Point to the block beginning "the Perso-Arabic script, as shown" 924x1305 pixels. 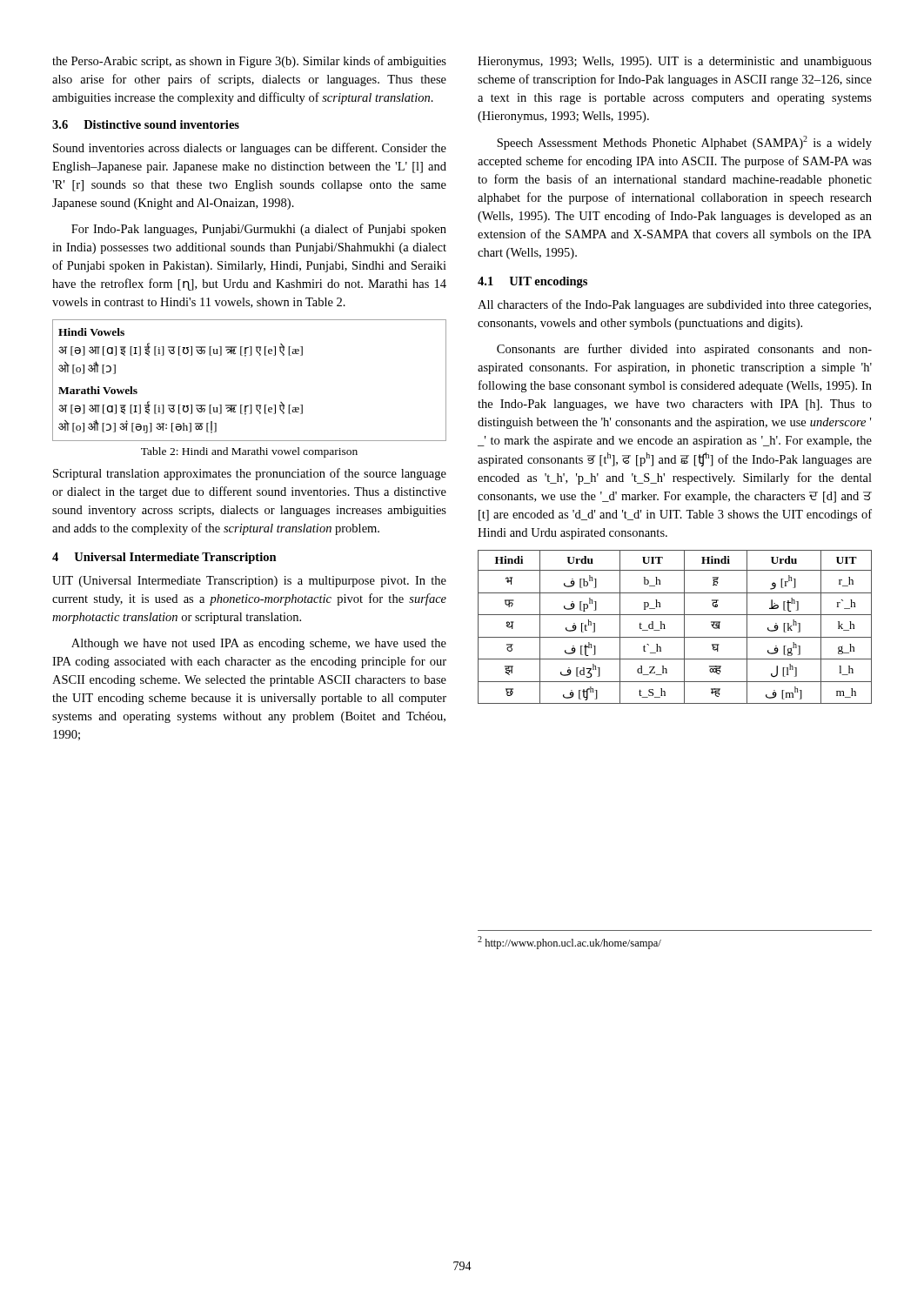249,80
